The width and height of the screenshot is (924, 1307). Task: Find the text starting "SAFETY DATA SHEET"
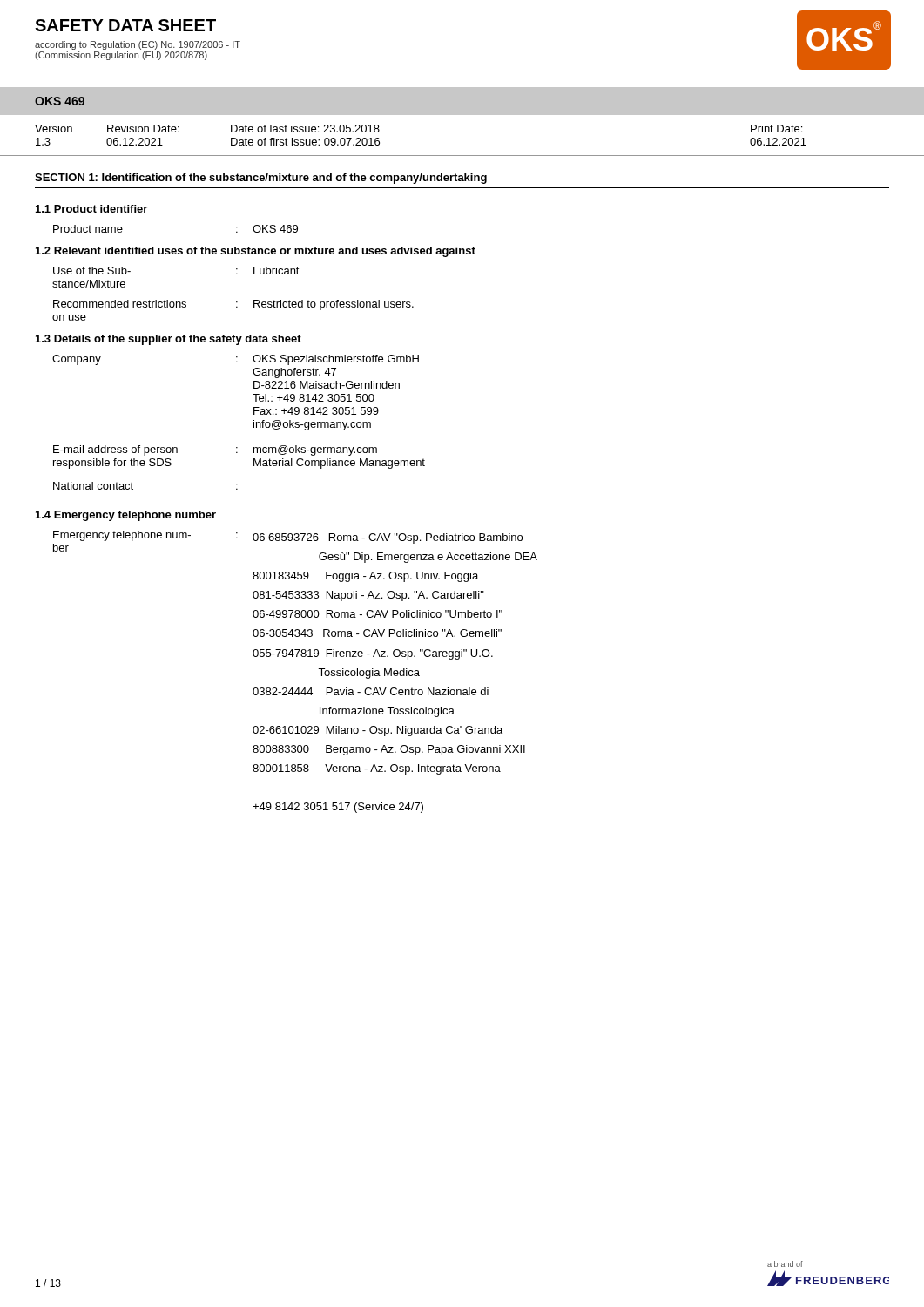(x=125, y=25)
